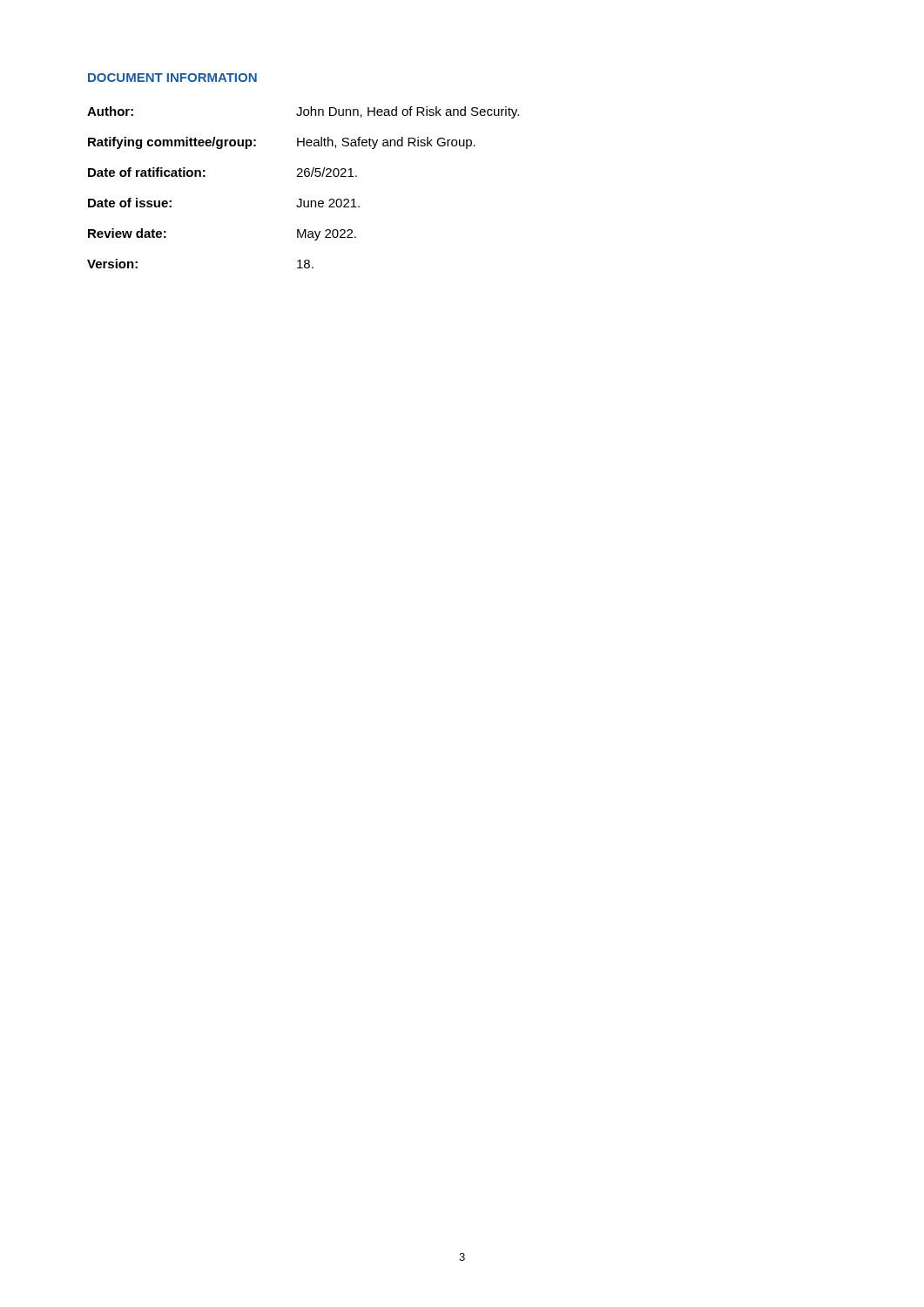Where is the passage that starts "Ratifying committee/group: Health, Safety"?

(179, 142)
